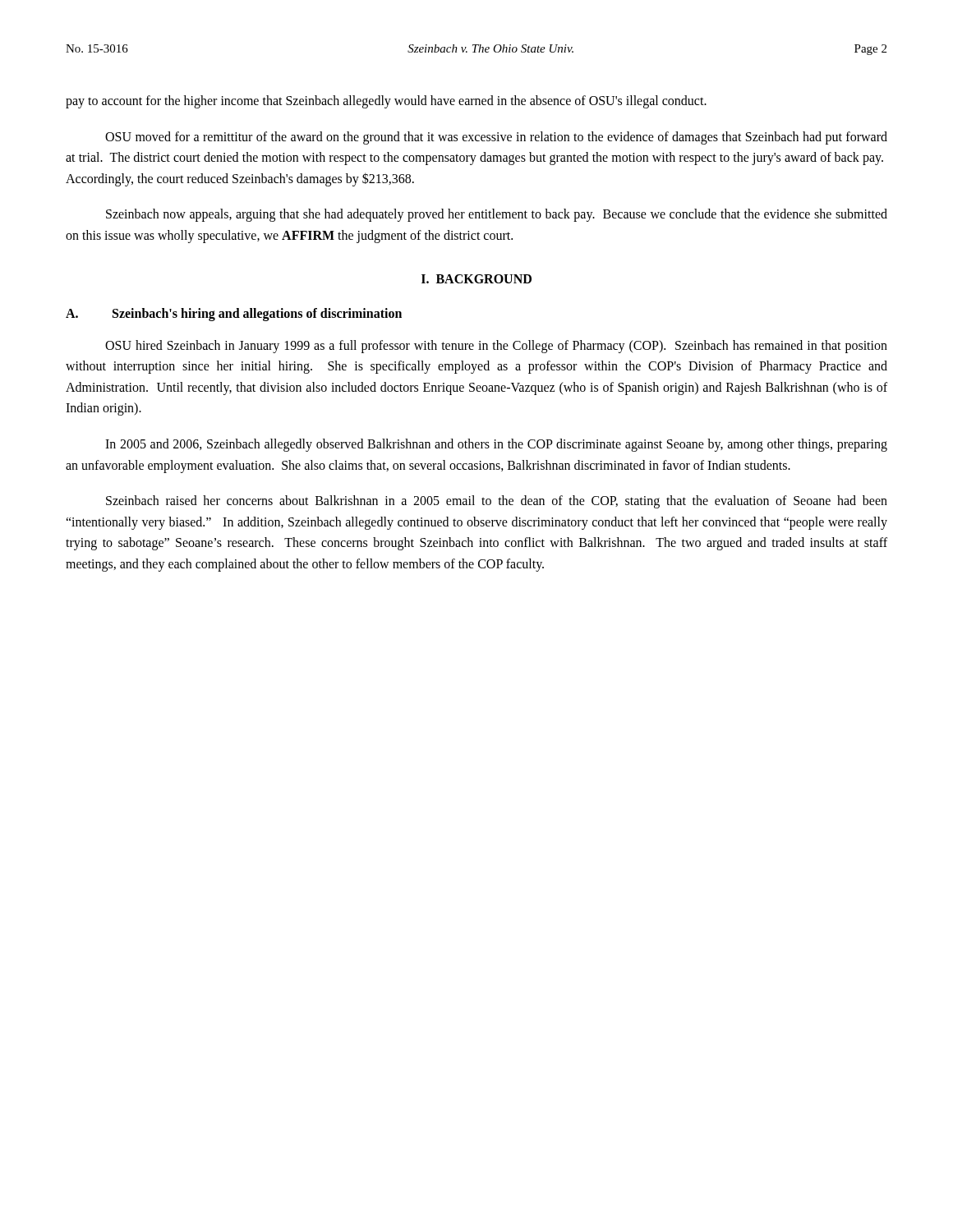
Task: Find the block starting "A. Szeinbach's hiring and allegations of discrimination"
Action: pos(234,313)
